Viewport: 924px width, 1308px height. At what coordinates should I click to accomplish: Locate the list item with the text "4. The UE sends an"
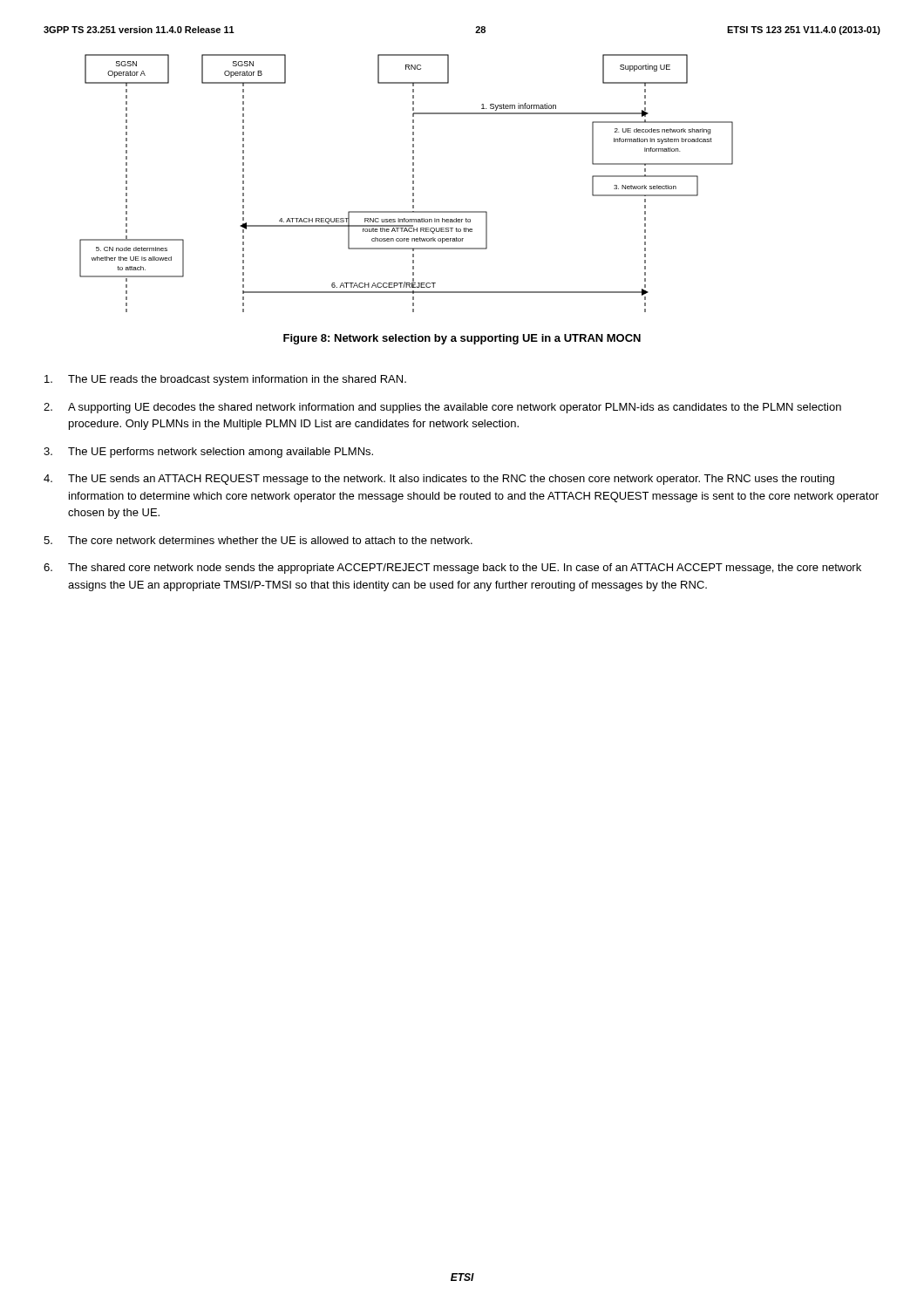click(462, 495)
